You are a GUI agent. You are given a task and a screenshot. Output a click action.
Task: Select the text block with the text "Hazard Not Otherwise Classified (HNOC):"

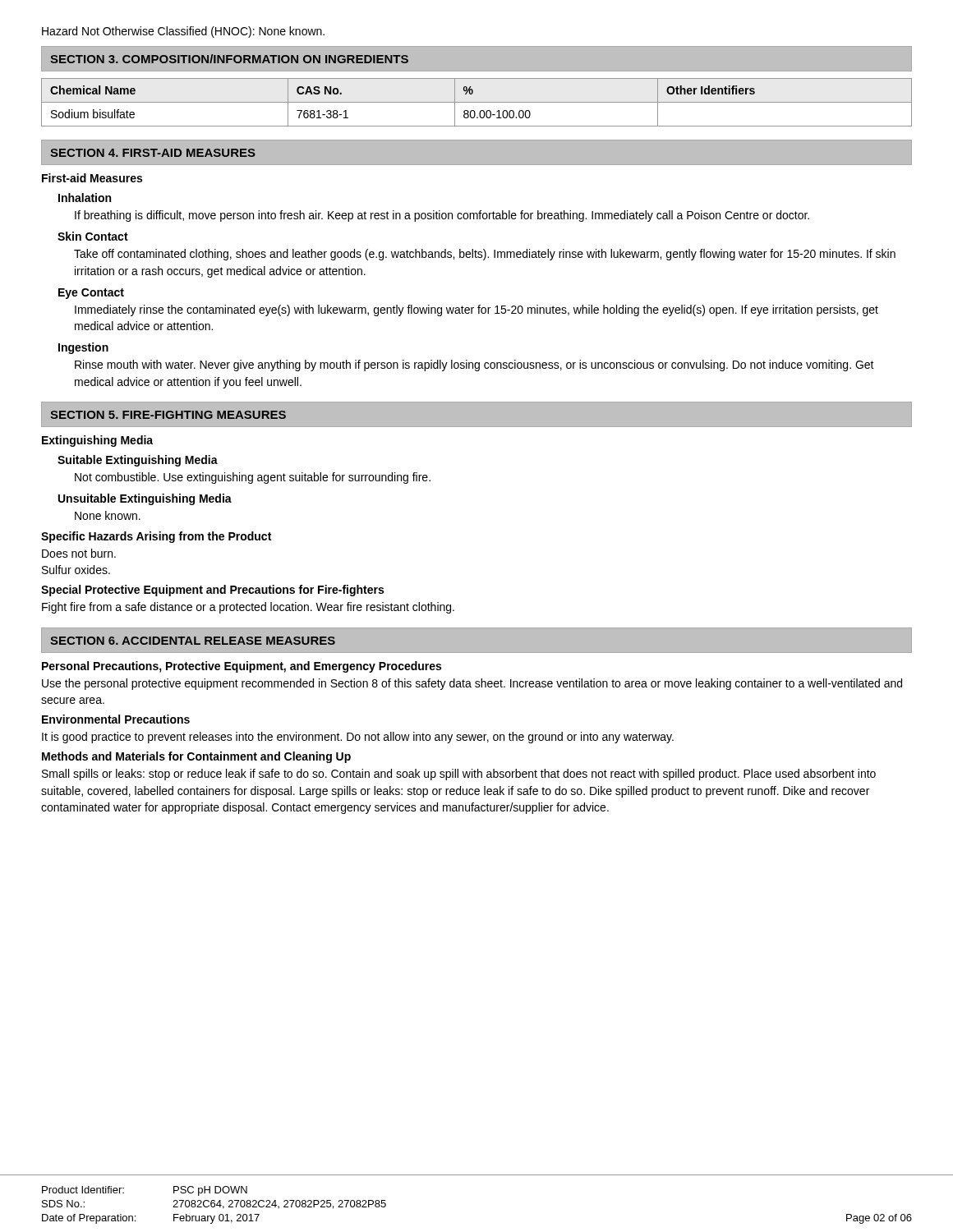tap(183, 31)
